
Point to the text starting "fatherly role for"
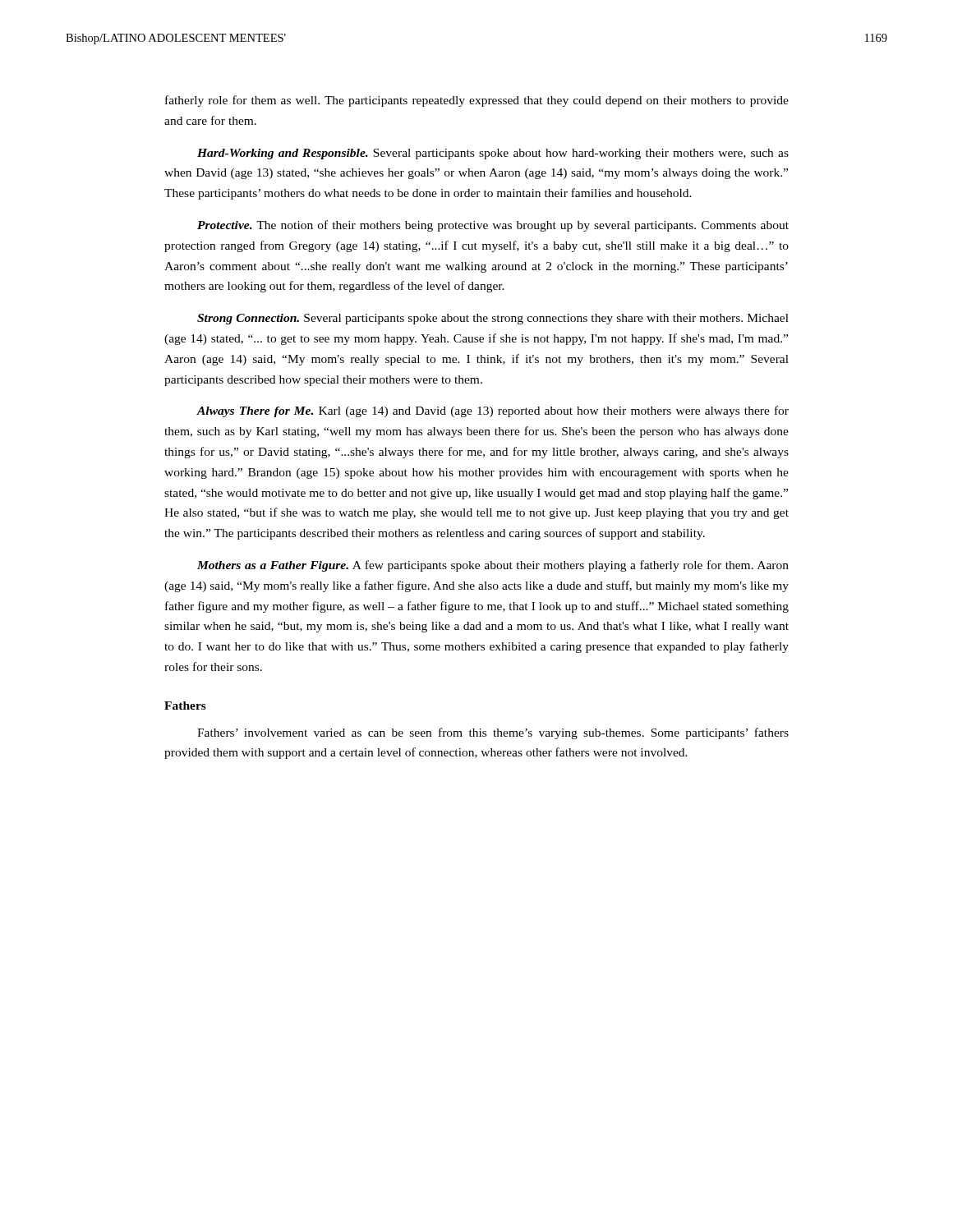pos(476,110)
